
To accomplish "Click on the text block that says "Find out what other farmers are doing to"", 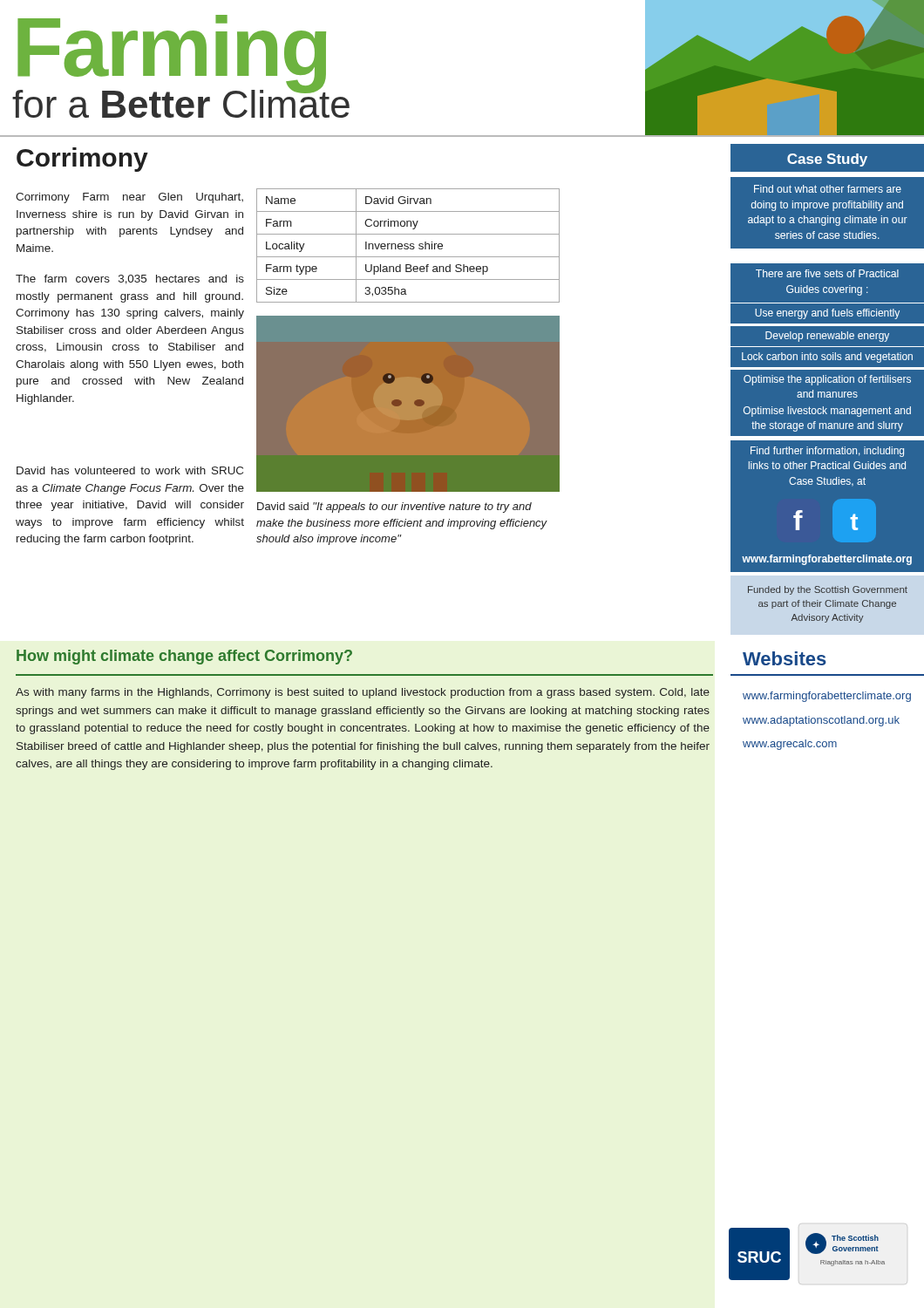I will coord(827,212).
